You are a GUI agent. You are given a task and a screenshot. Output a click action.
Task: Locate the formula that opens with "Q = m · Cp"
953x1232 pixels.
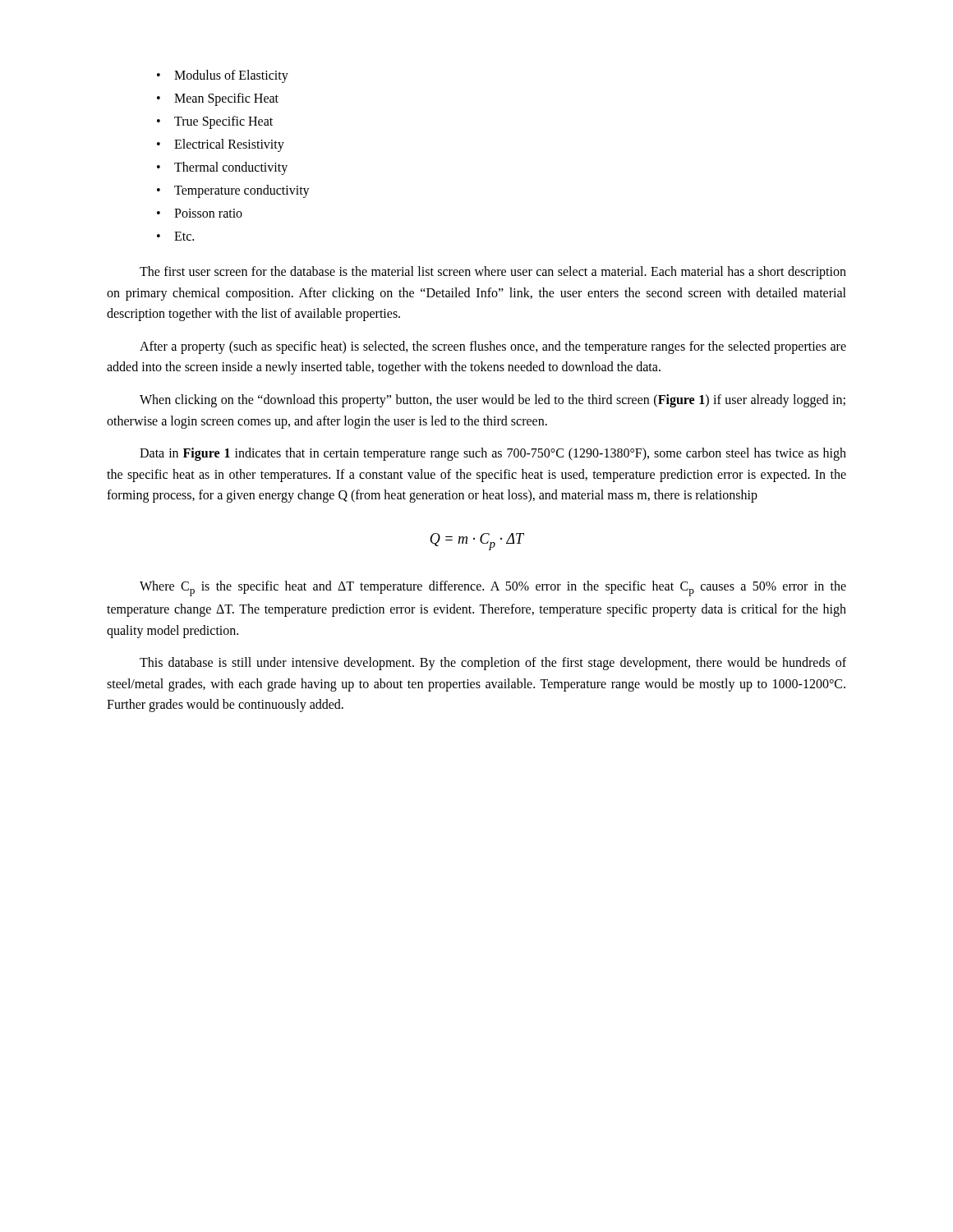pyautogui.click(x=476, y=541)
